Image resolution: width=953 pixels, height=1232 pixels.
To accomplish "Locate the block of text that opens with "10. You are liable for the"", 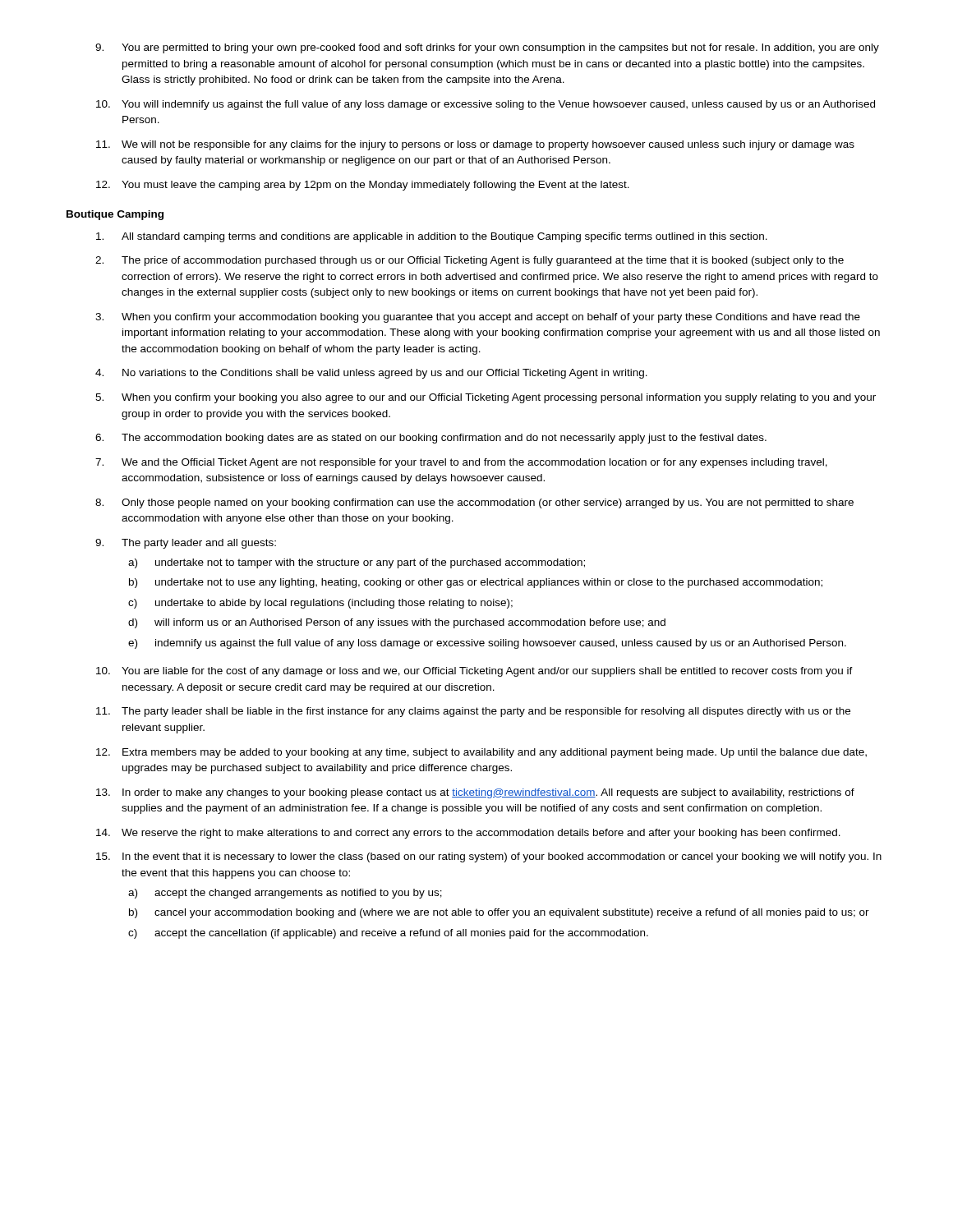I will coord(476,679).
